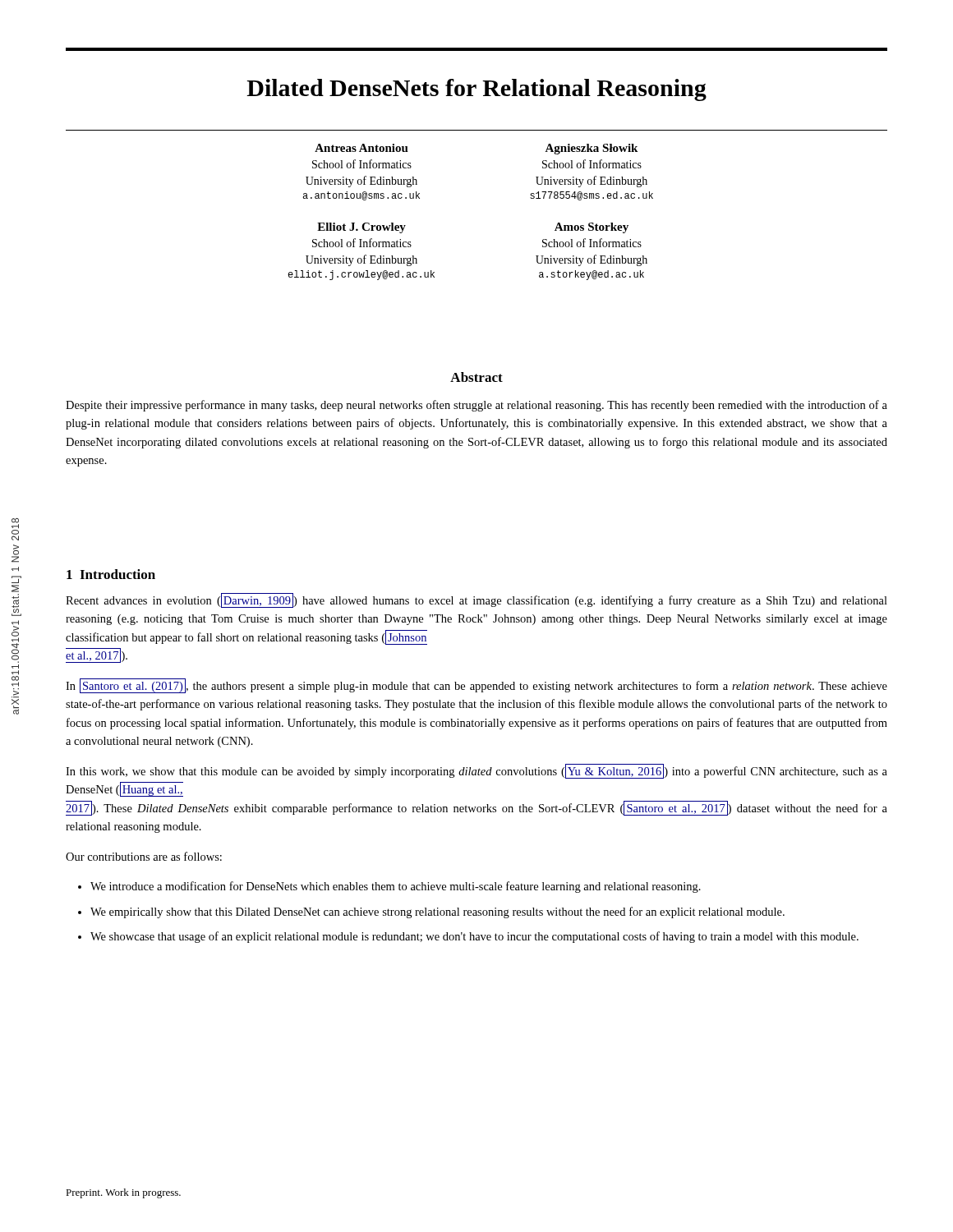
Task: Where is the passage that starts "We empirically show that this Dilated DenseNet"?
Action: [x=438, y=911]
